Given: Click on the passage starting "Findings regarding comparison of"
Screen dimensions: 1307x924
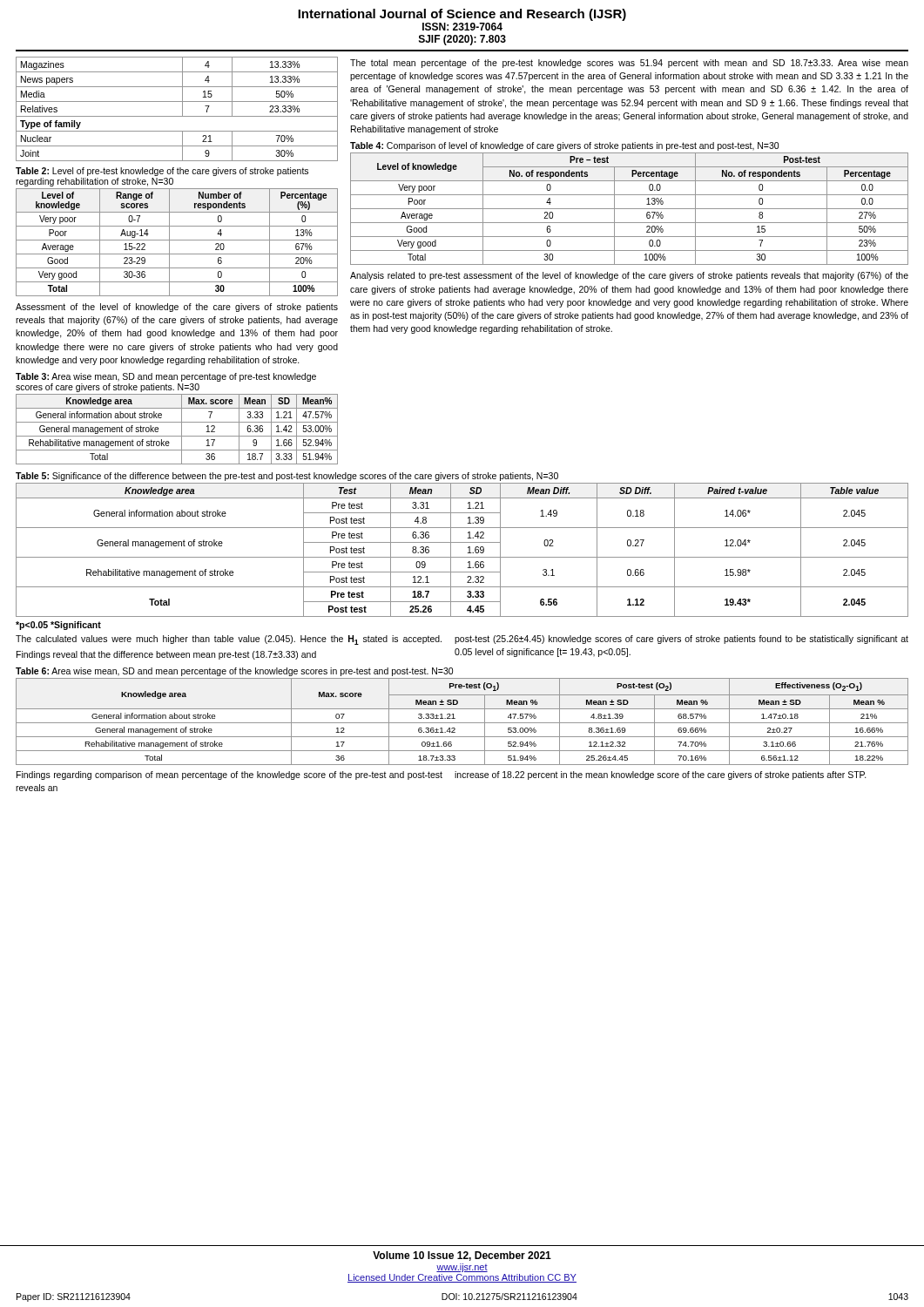Looking at the screenshot, I should [229, 781].
